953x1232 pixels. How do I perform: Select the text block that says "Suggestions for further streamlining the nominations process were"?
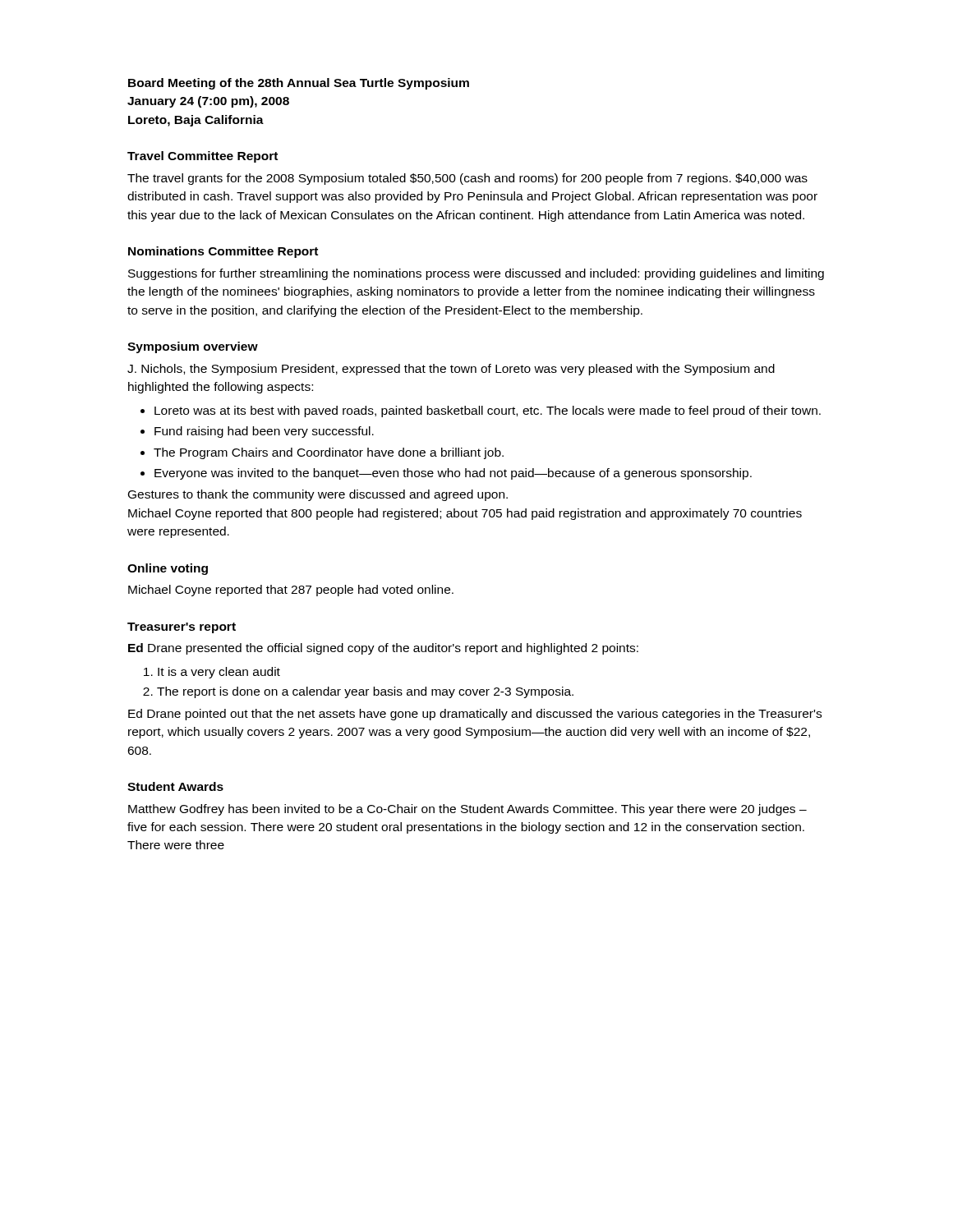coord(476,291)
